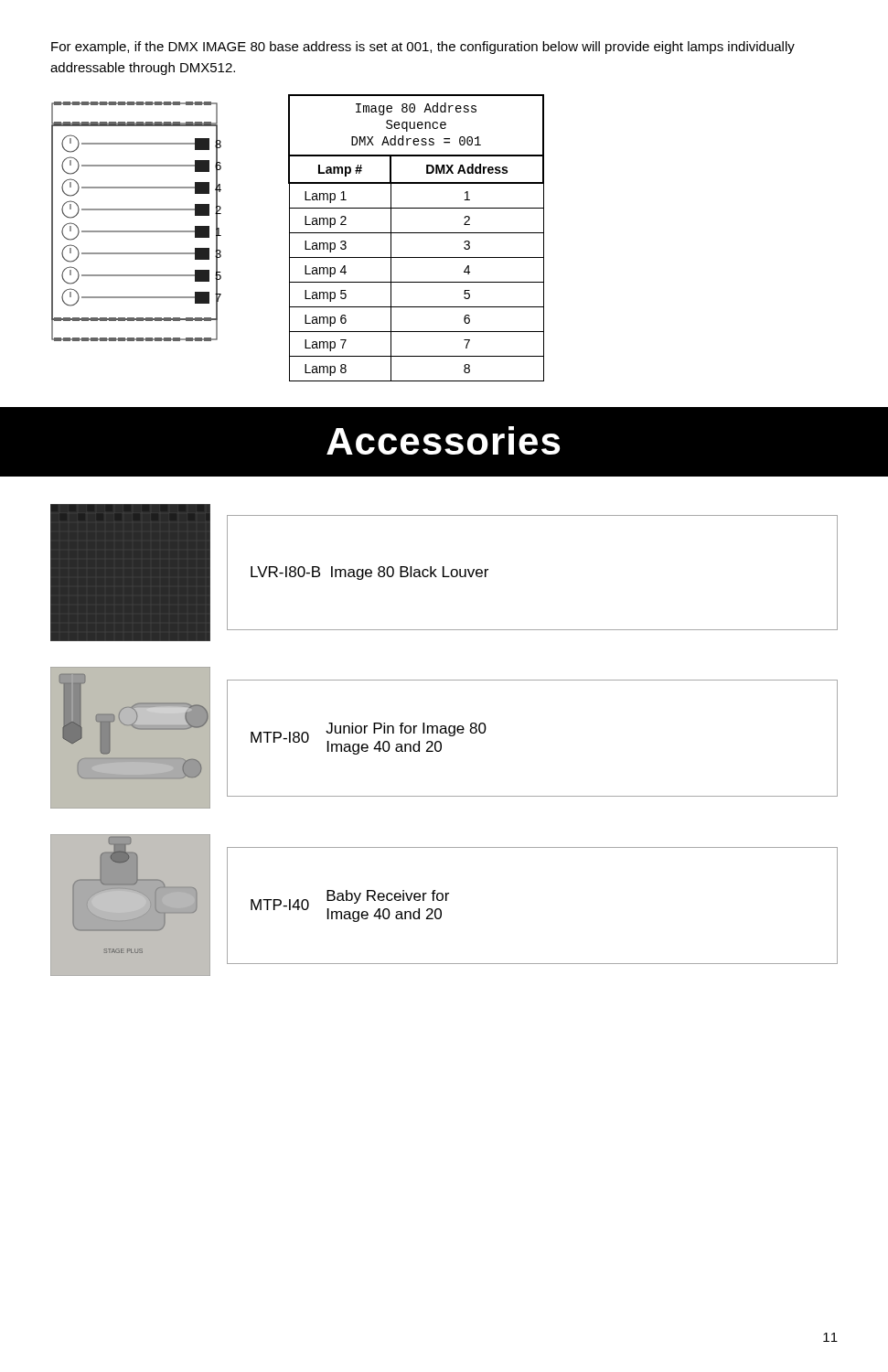Click on the table containing "Lamp 5"
This screenshot has width=888, height=1372.
(x=416, y=238)
